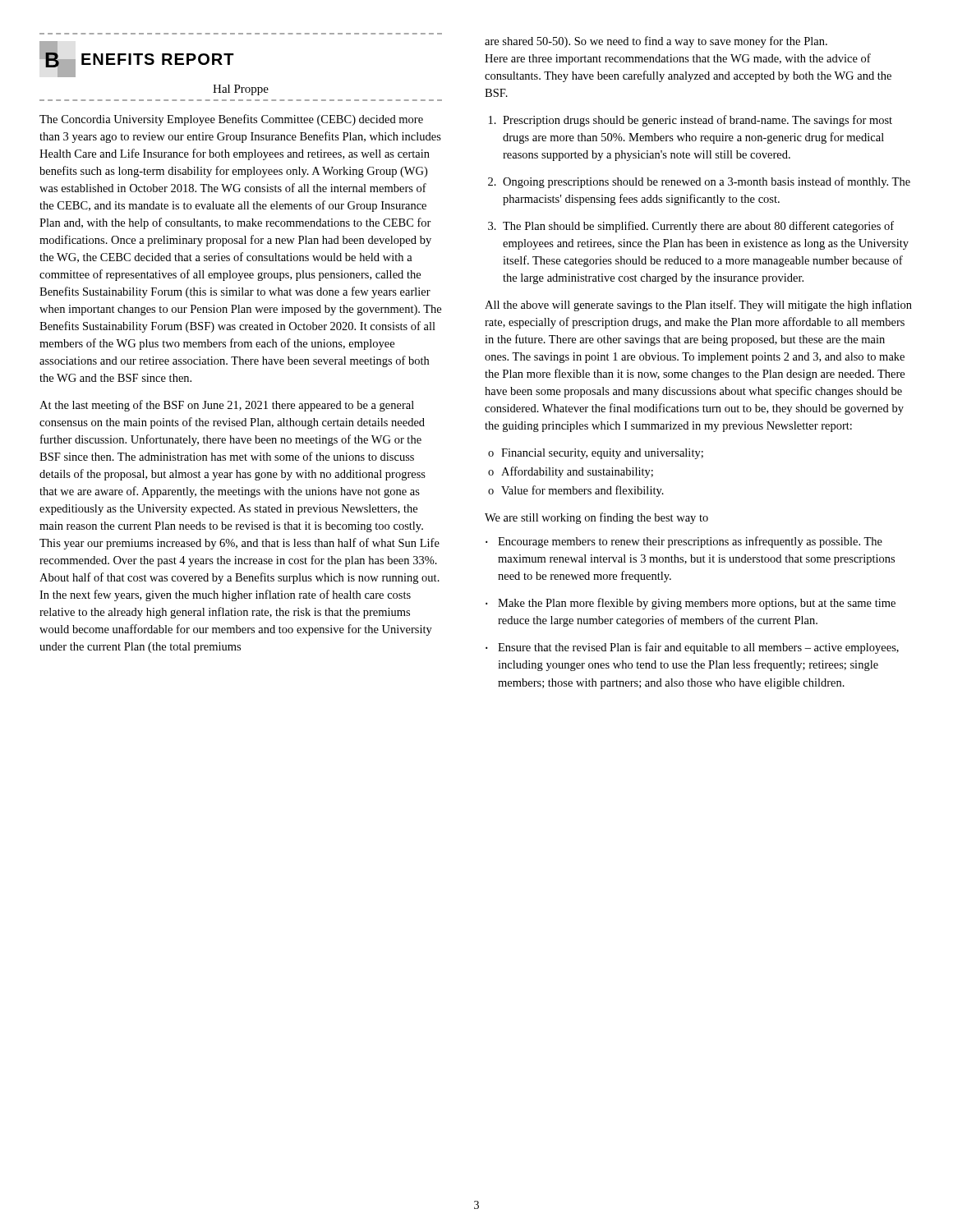
Task: Navigate to the block starting "The Concordia University Employee Benefits Committee (CEBC)"
Action: point(241,249)
